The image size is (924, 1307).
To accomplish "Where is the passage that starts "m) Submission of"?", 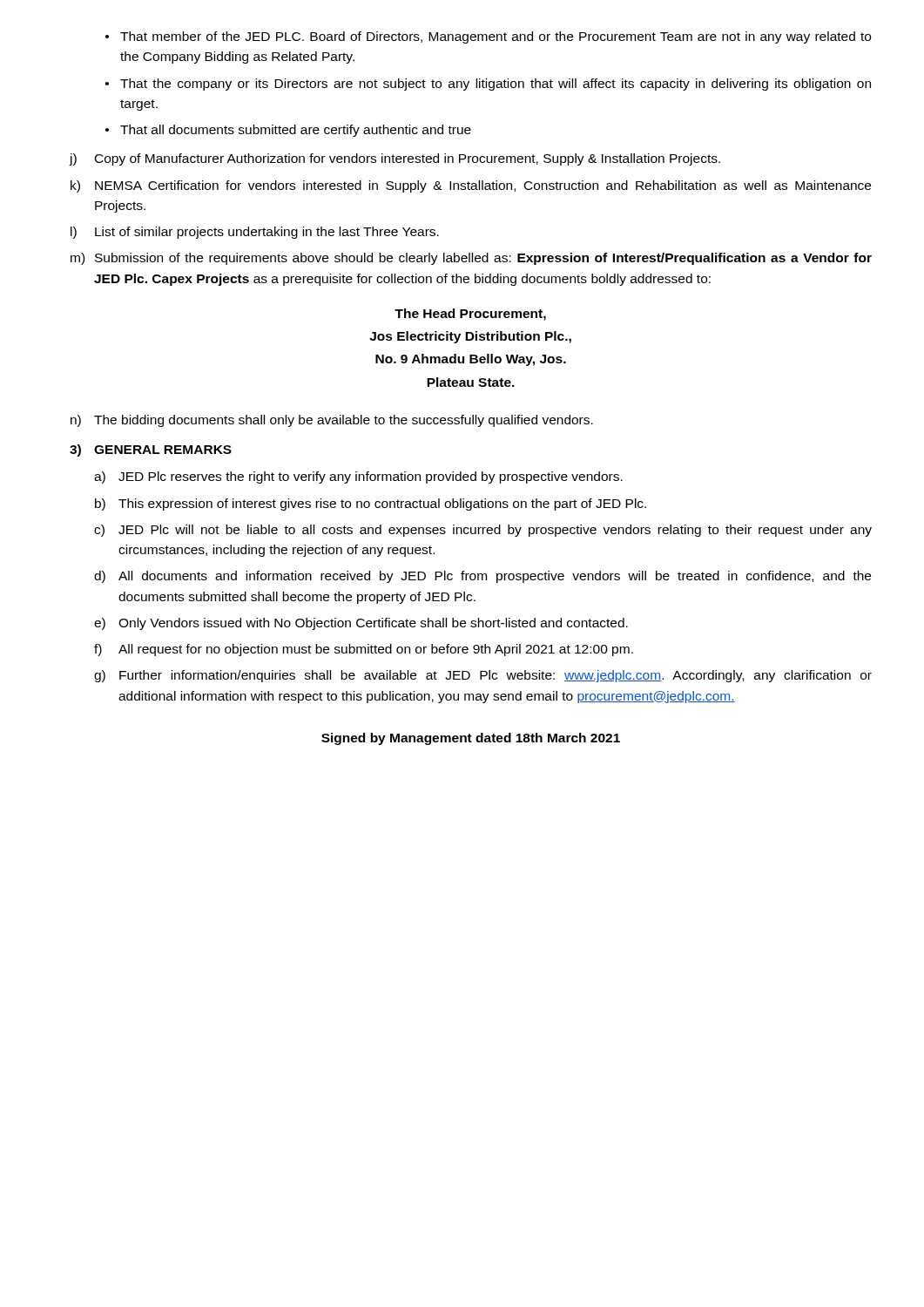I will point(471,268).
